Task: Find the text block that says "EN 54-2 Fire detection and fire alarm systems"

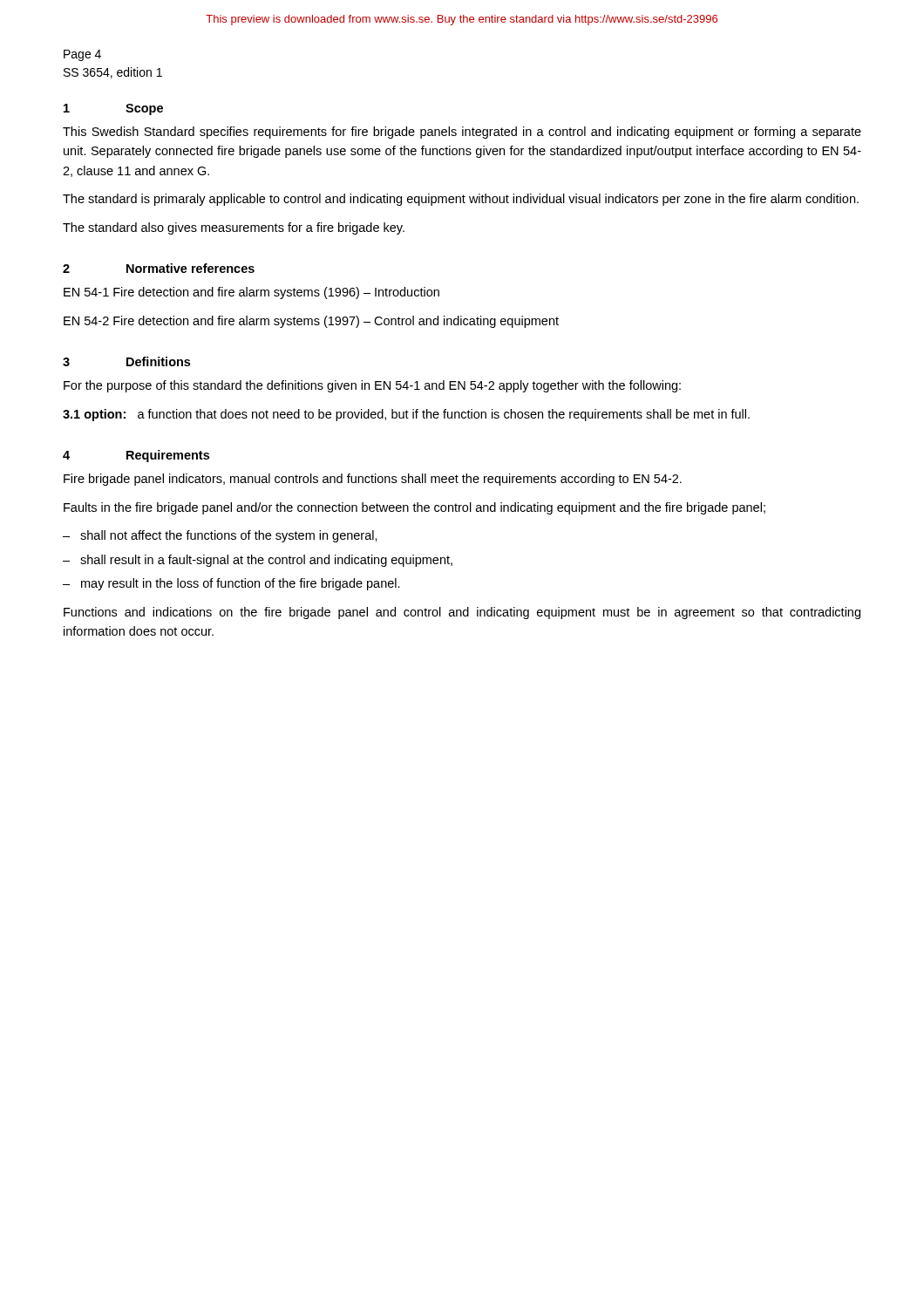Action: point(311,321)
